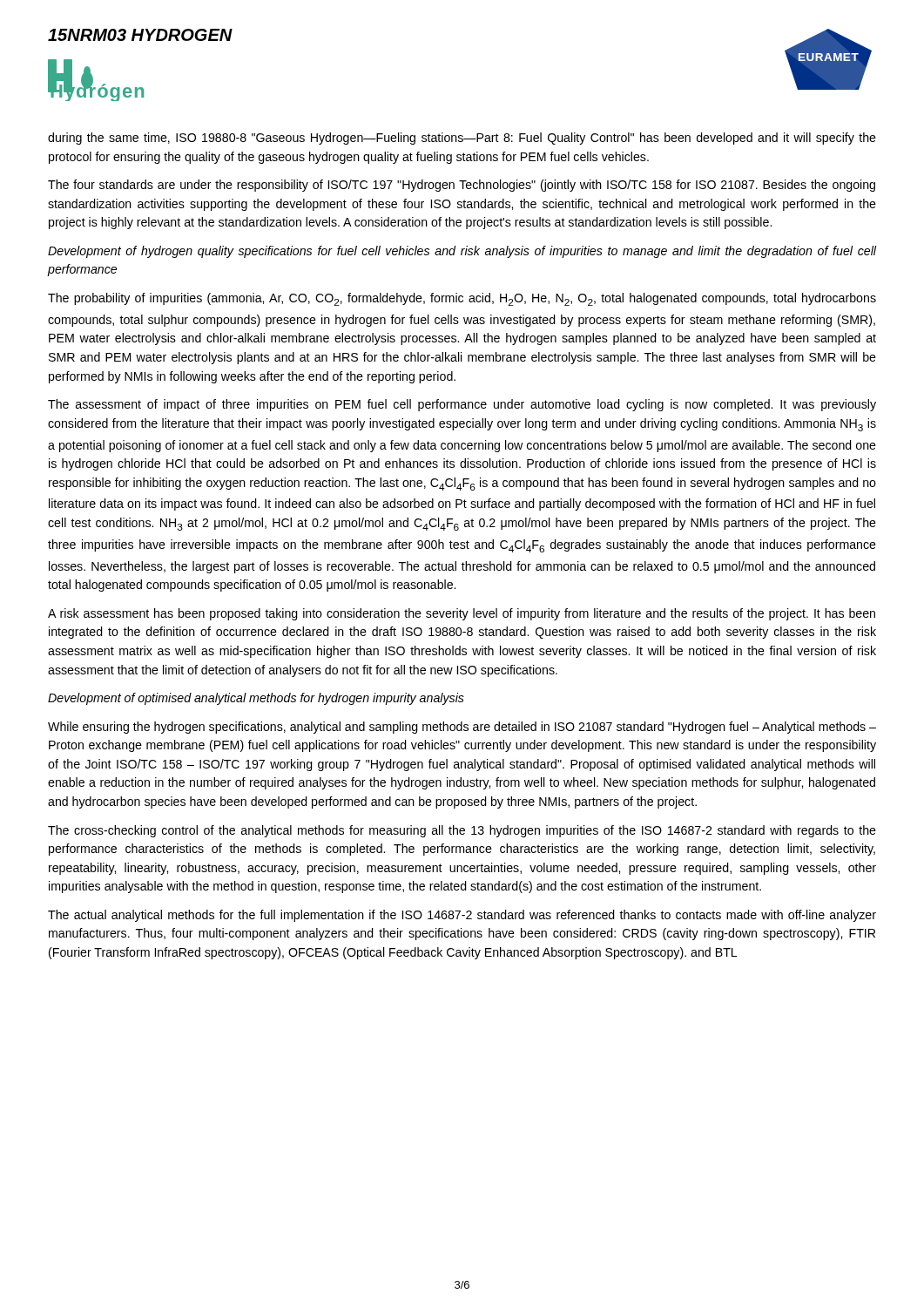Locate the text block that reads "The probability of impurities (ammonia,"
Screen dimensions: 1307x924
tap(462, 337)
